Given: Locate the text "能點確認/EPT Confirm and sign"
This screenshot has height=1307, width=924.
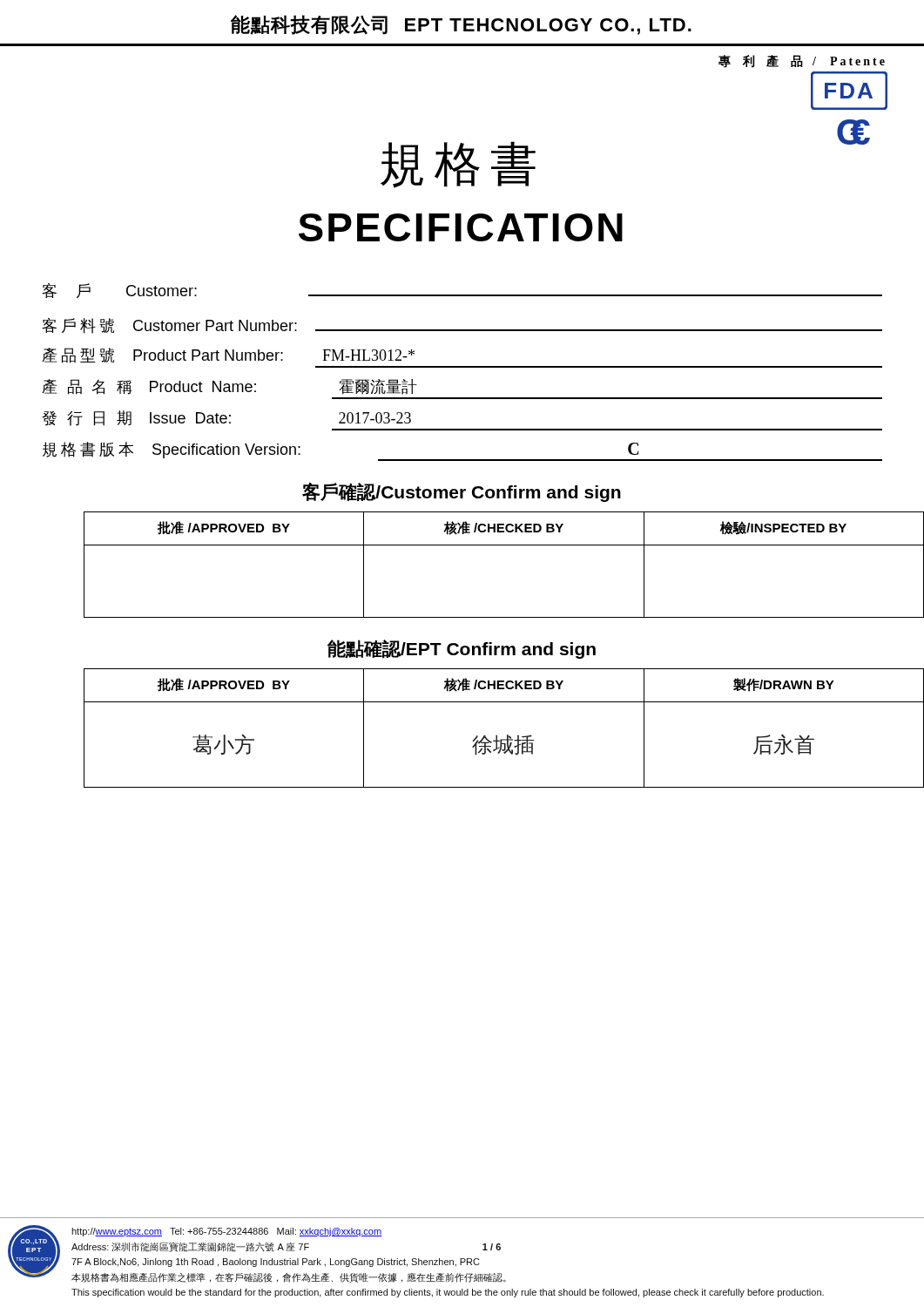Looking at the screenshot, I should pos(462,649).
